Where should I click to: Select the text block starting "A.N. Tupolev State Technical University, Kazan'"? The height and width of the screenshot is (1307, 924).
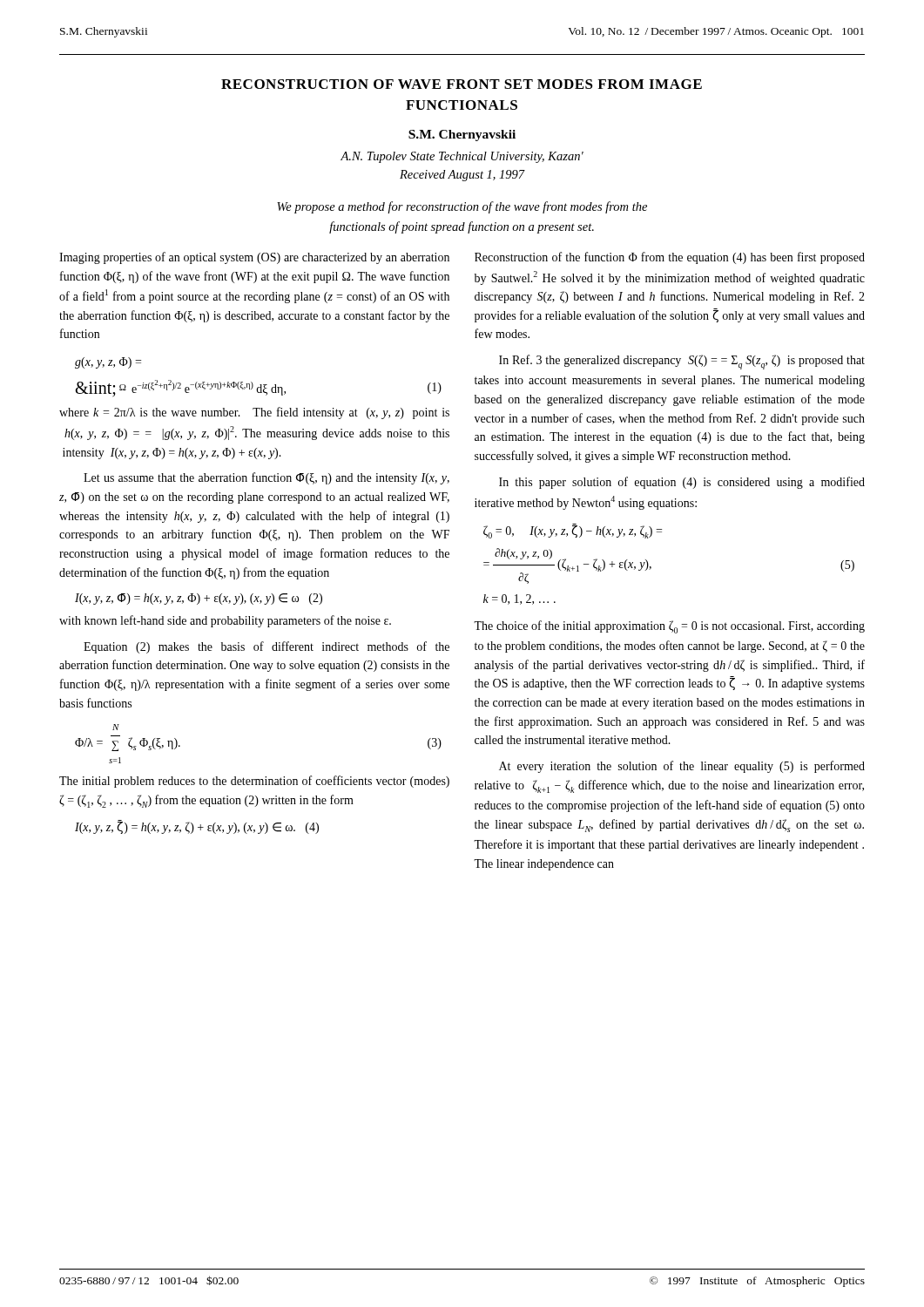tap(462, 165)
